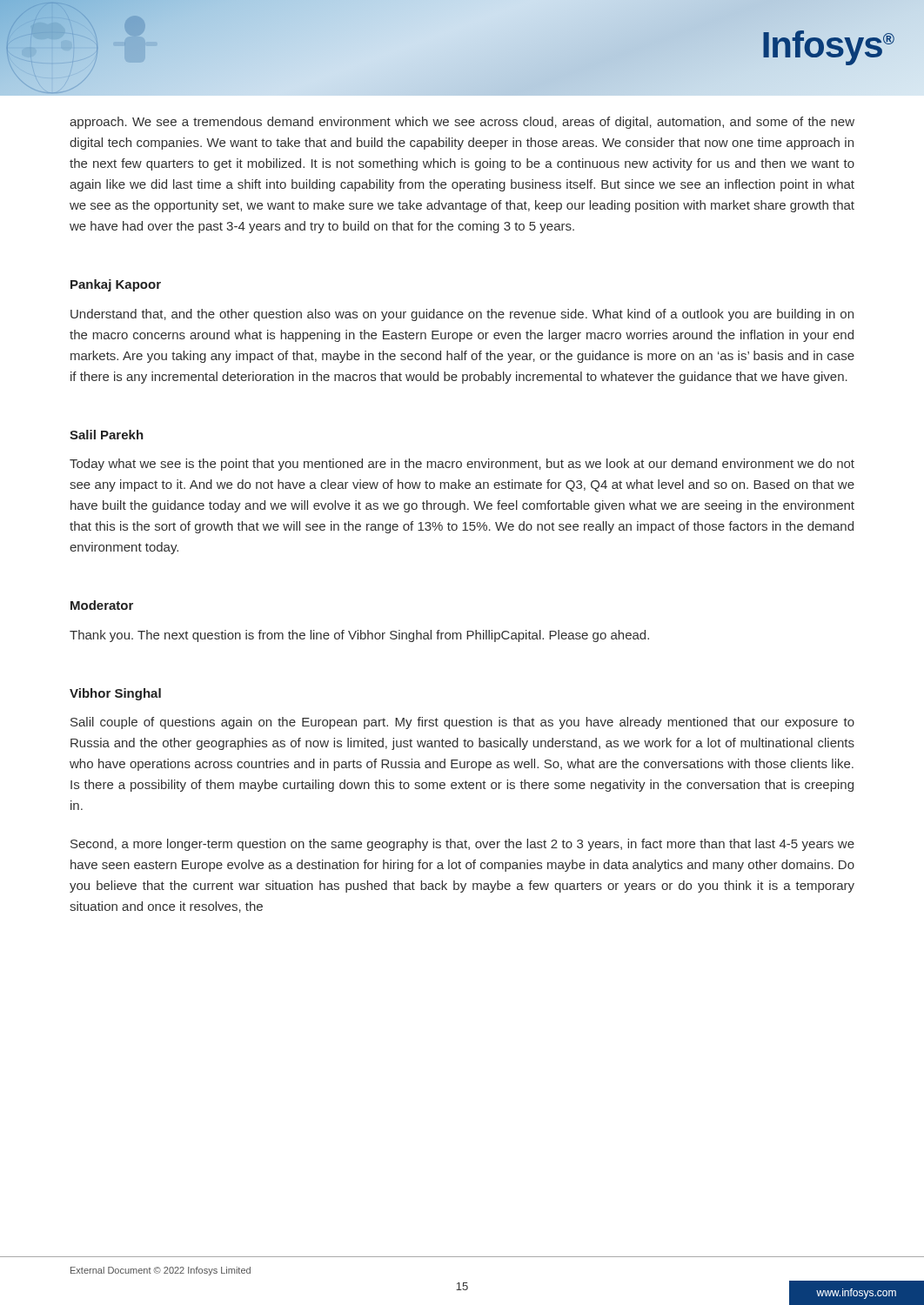924x1305 pixels.
Task: Point to "Pankaj Kapoor"
Action: (115, 284)
